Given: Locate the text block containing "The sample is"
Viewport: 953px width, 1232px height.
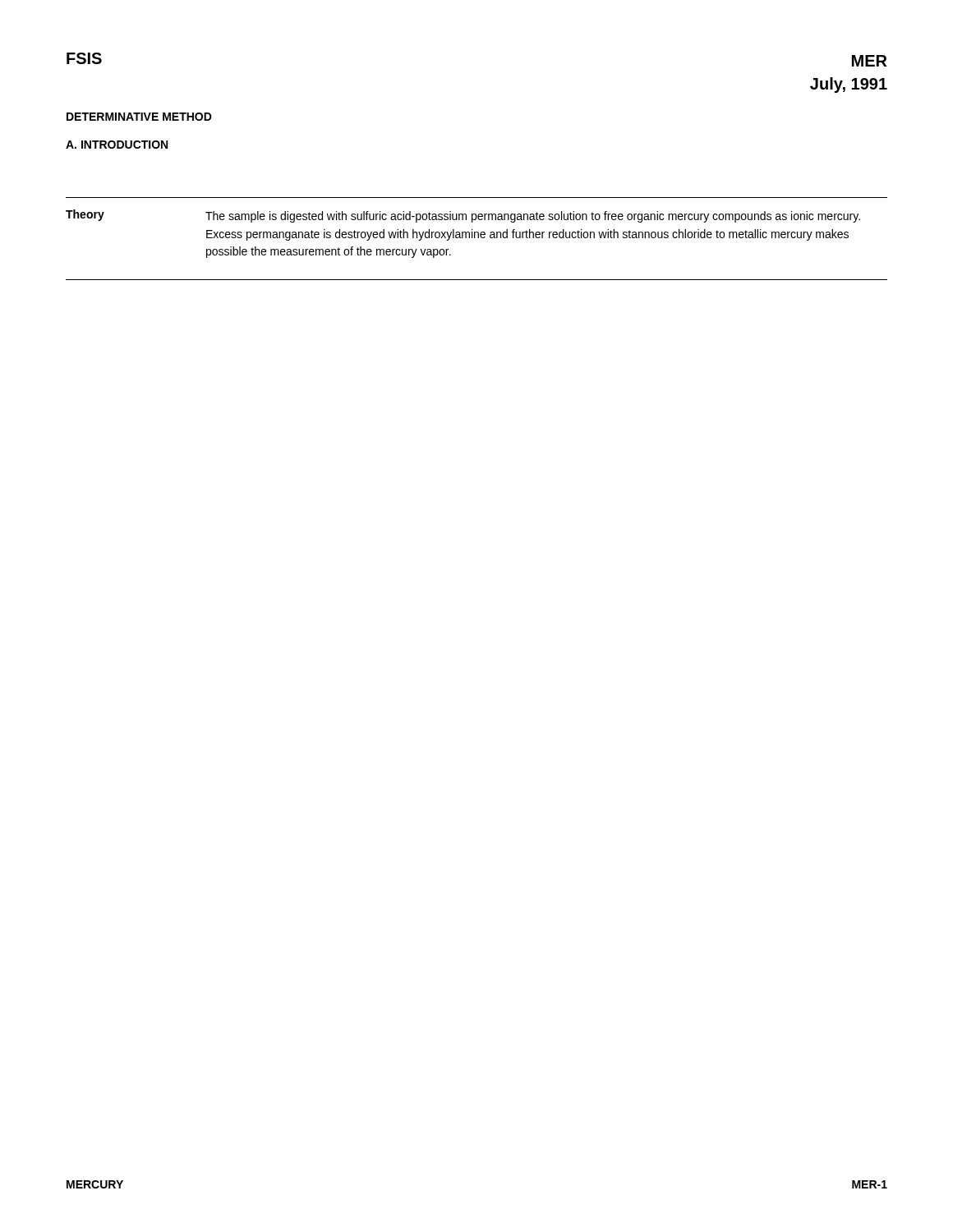Looking at the screenshot, I should pyautogui.click(x=533, y=234).
